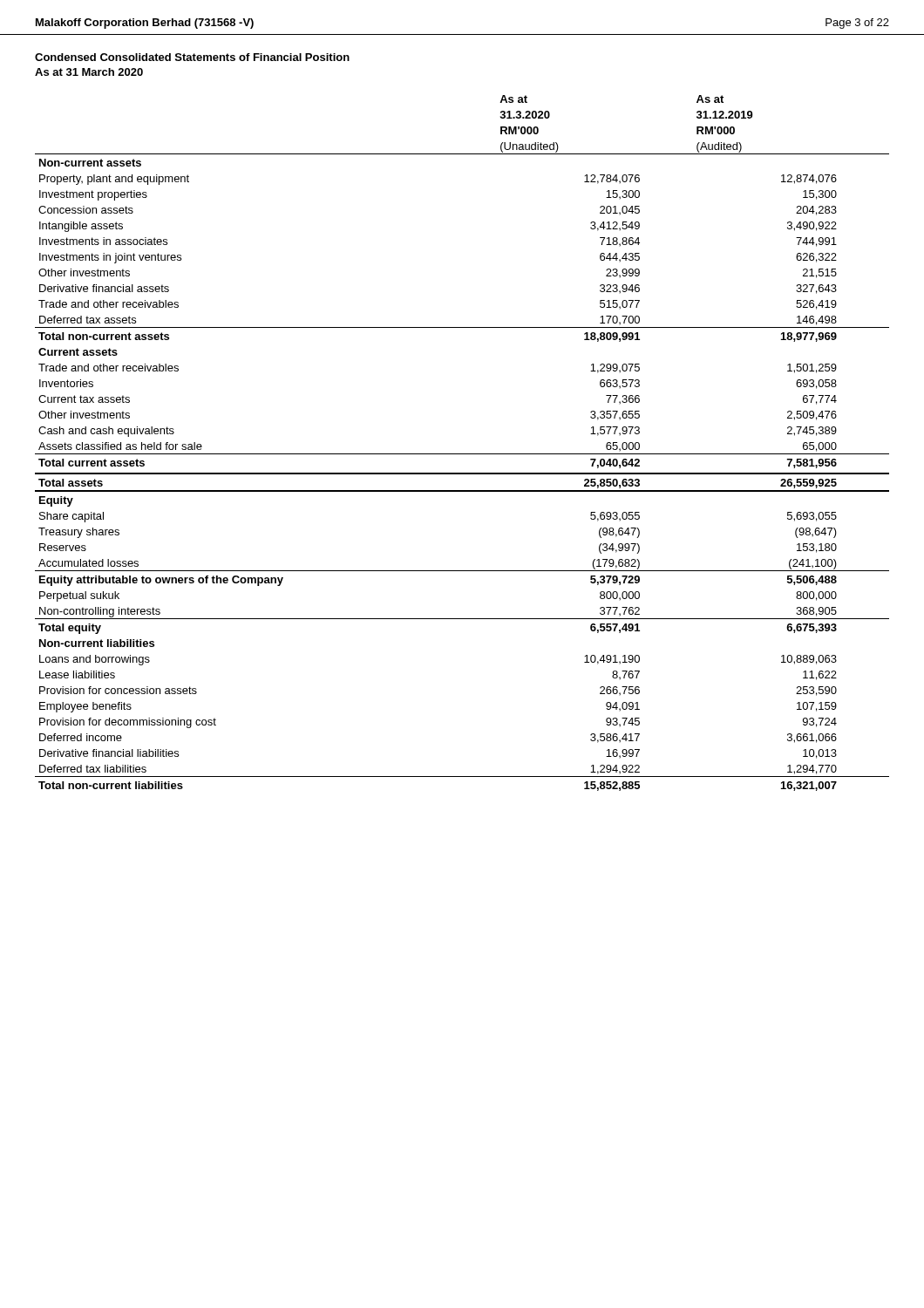Viewport: 924px width, 1308px height.
Task: Select the section header with the text "Condensed Consolidated Statements of Financial Position As"
Action: pos(192,57)
